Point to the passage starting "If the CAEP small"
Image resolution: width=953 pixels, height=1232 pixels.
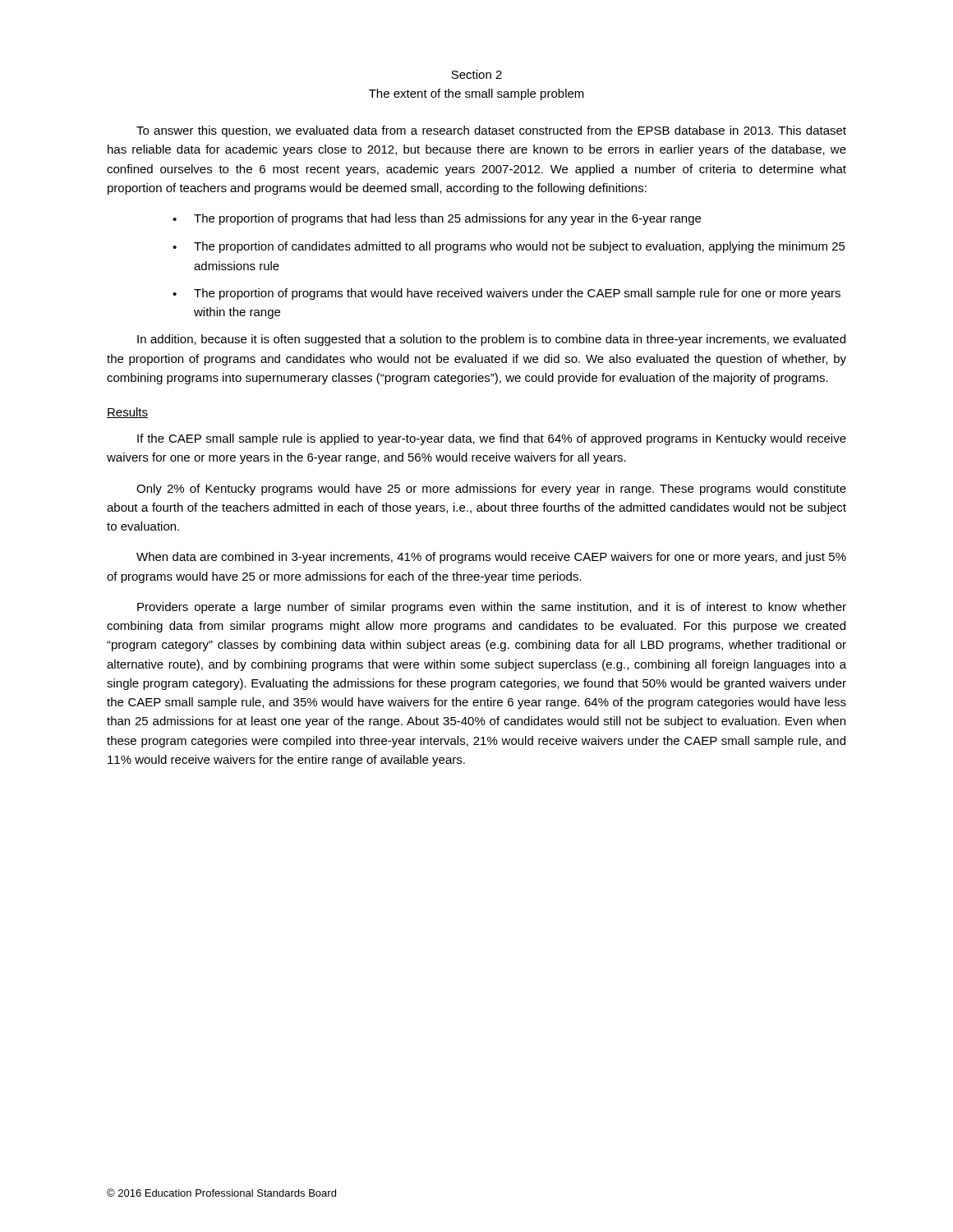[476, 448]
